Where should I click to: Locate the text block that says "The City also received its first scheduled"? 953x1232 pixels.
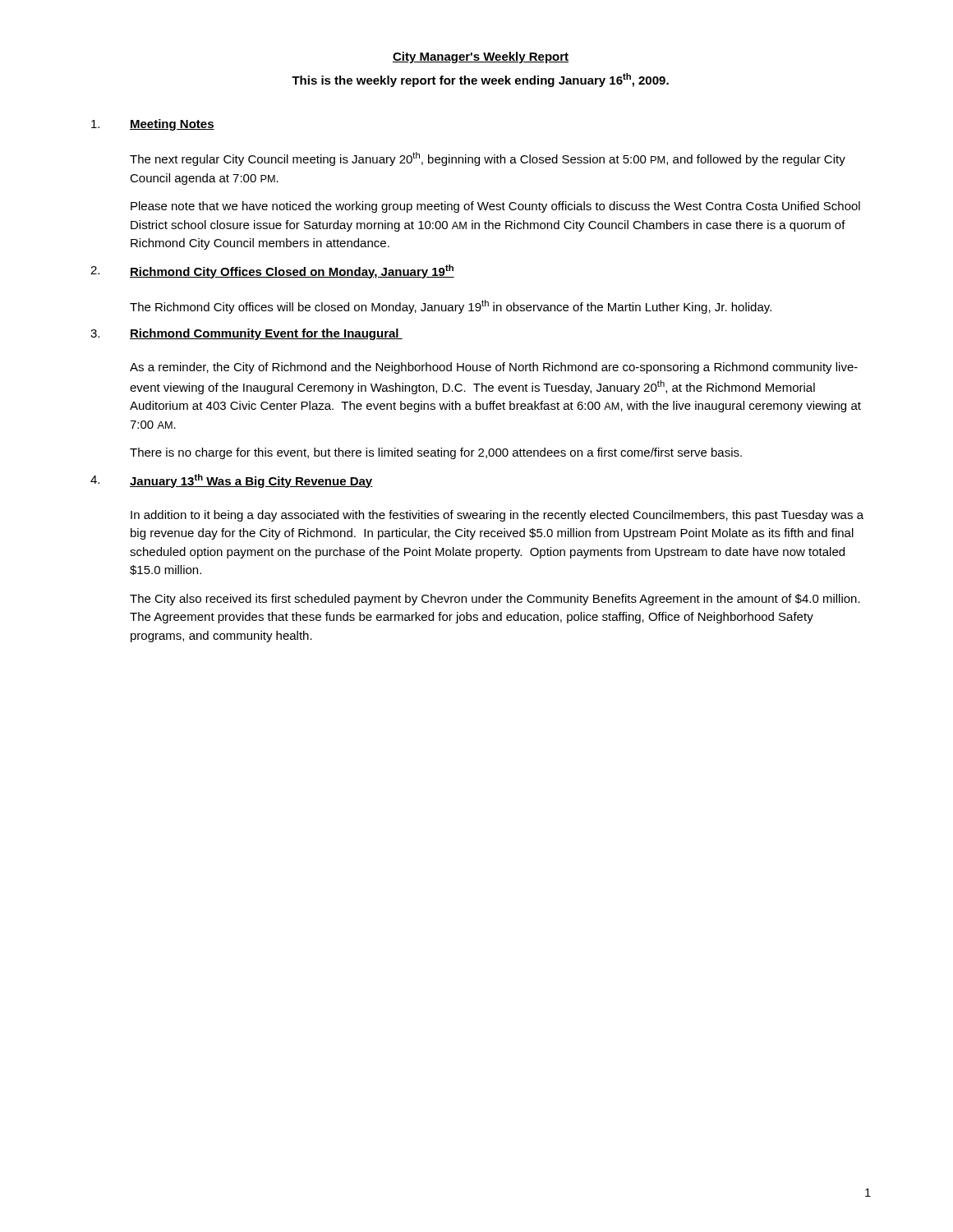tap(497, 616)
